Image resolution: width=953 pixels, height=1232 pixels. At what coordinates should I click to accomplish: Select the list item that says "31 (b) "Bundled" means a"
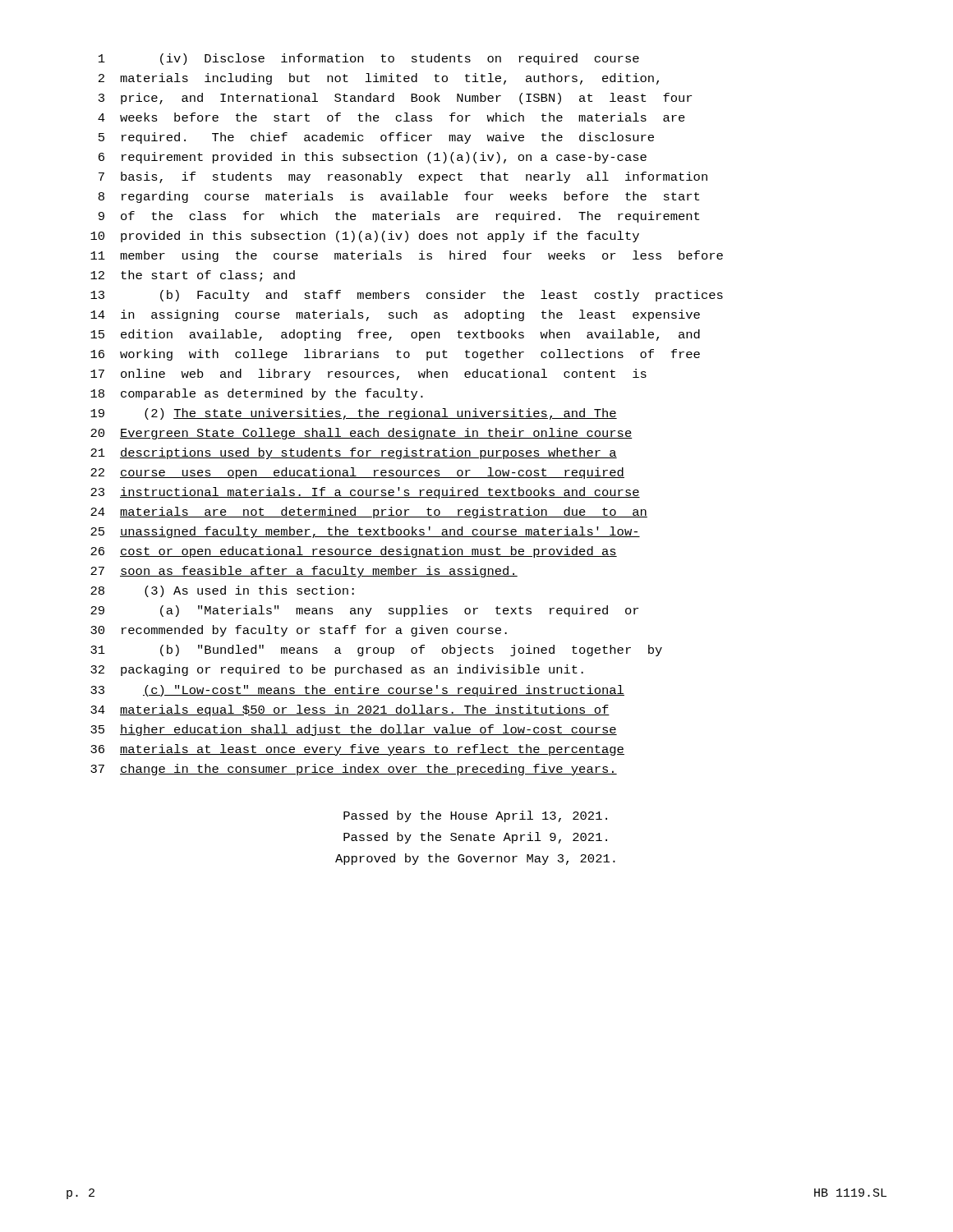pos(476,651)
